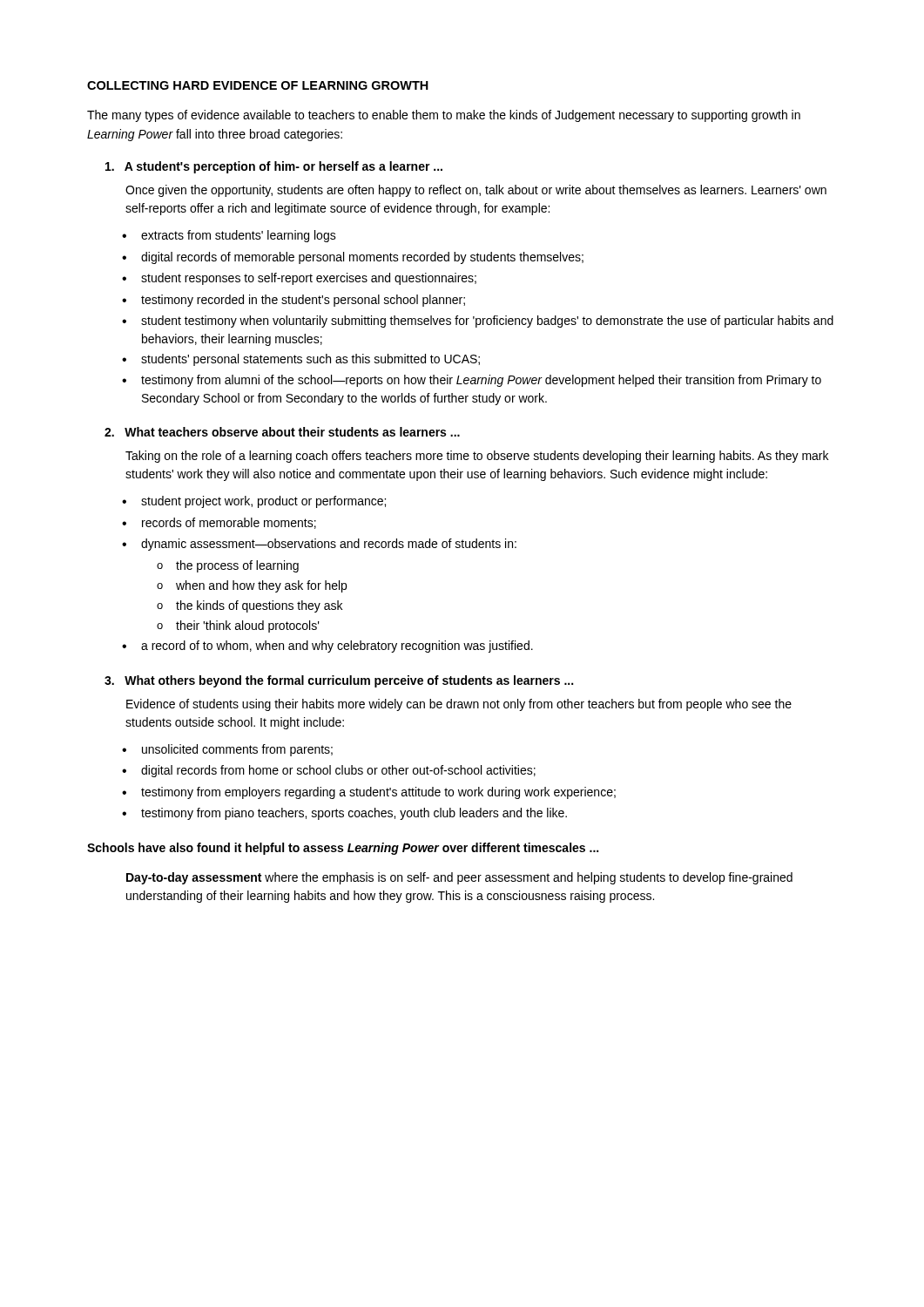The width and height of the screenshot is (924, 1307).
Task: Click on the block starting "• student responses to self-report"
Action: tap(479, 279)
